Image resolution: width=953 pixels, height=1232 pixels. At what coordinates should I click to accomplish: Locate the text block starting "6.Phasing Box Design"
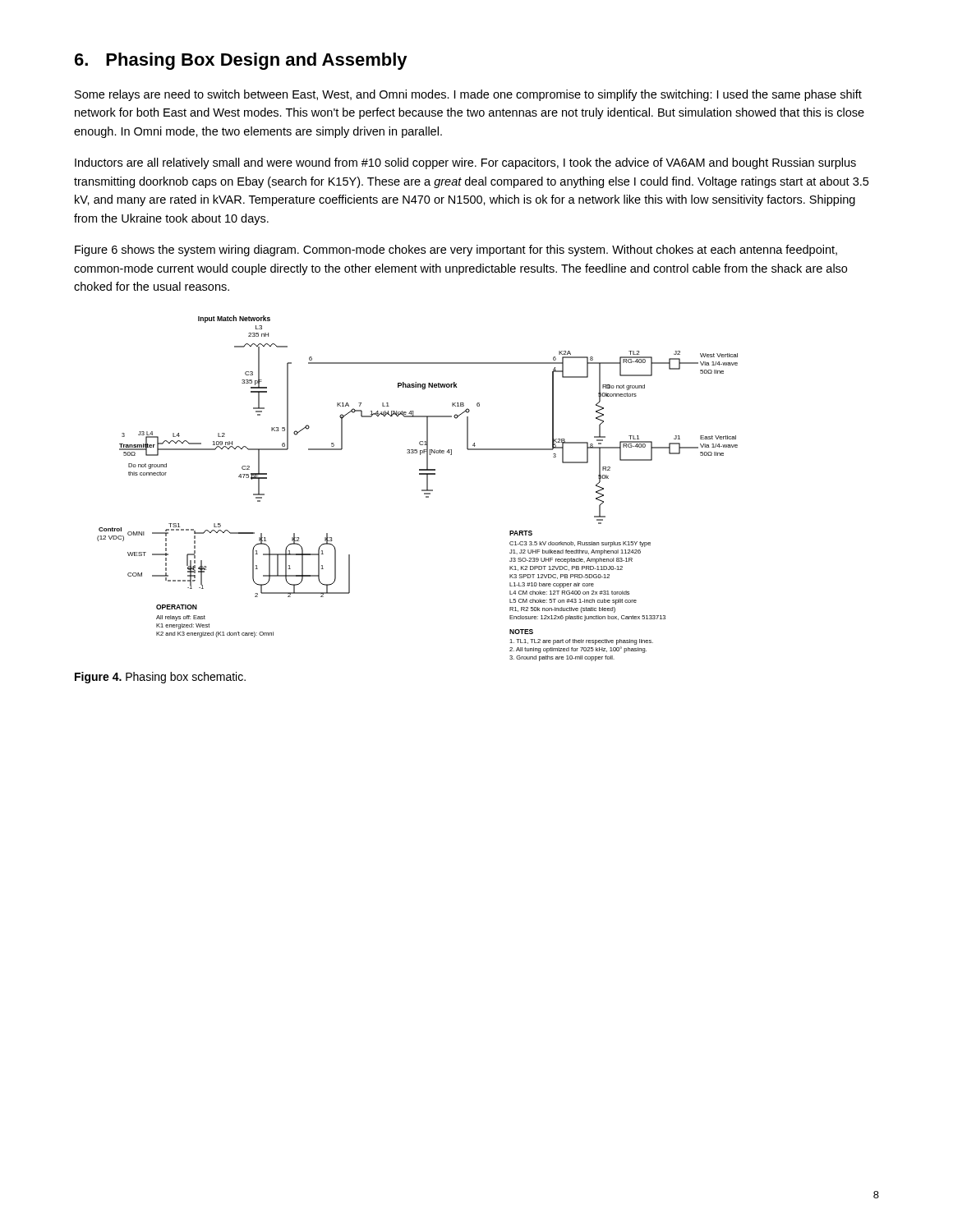click(241, 60)
